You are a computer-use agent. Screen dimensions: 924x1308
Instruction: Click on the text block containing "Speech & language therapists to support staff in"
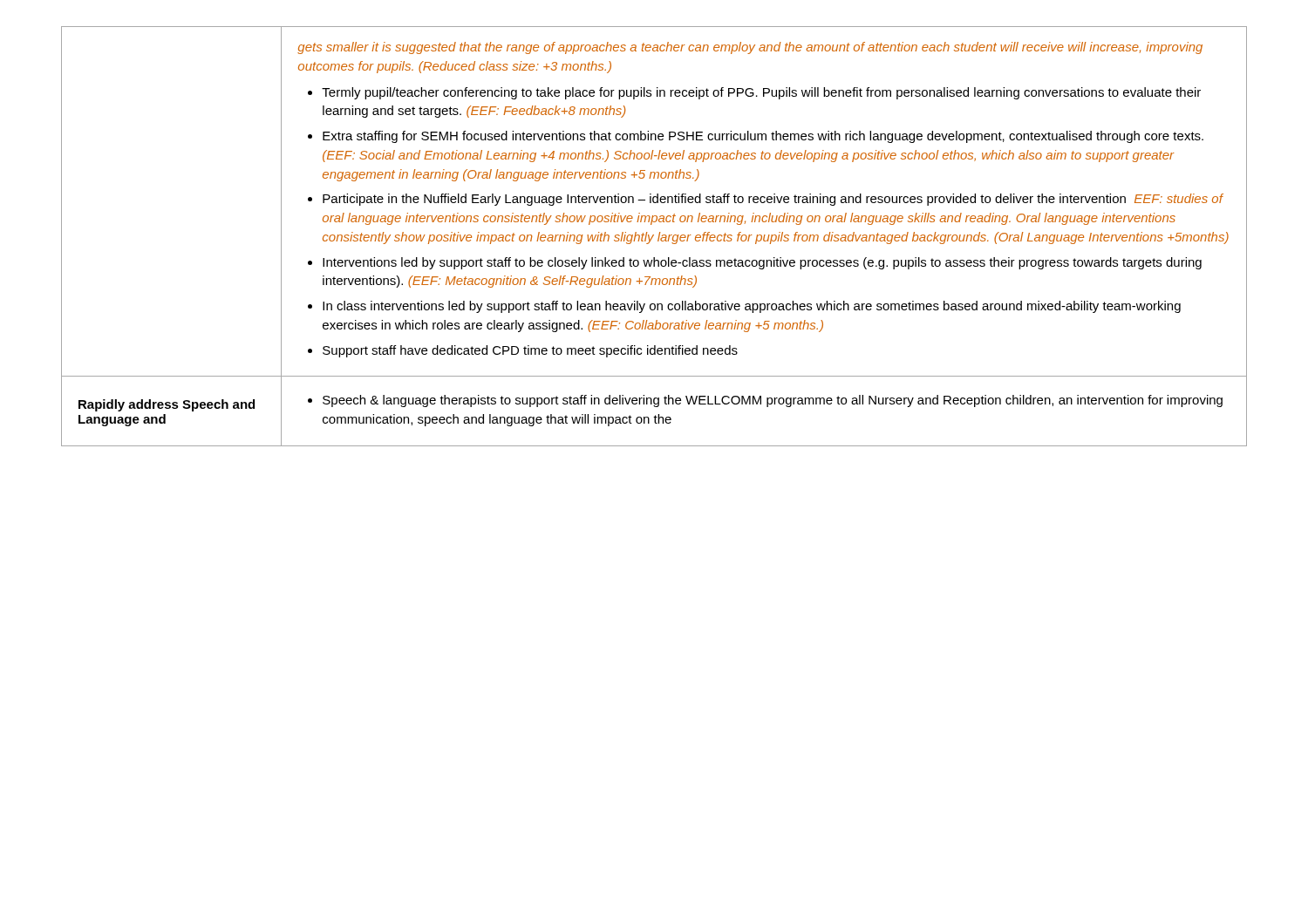pos(764,410)
